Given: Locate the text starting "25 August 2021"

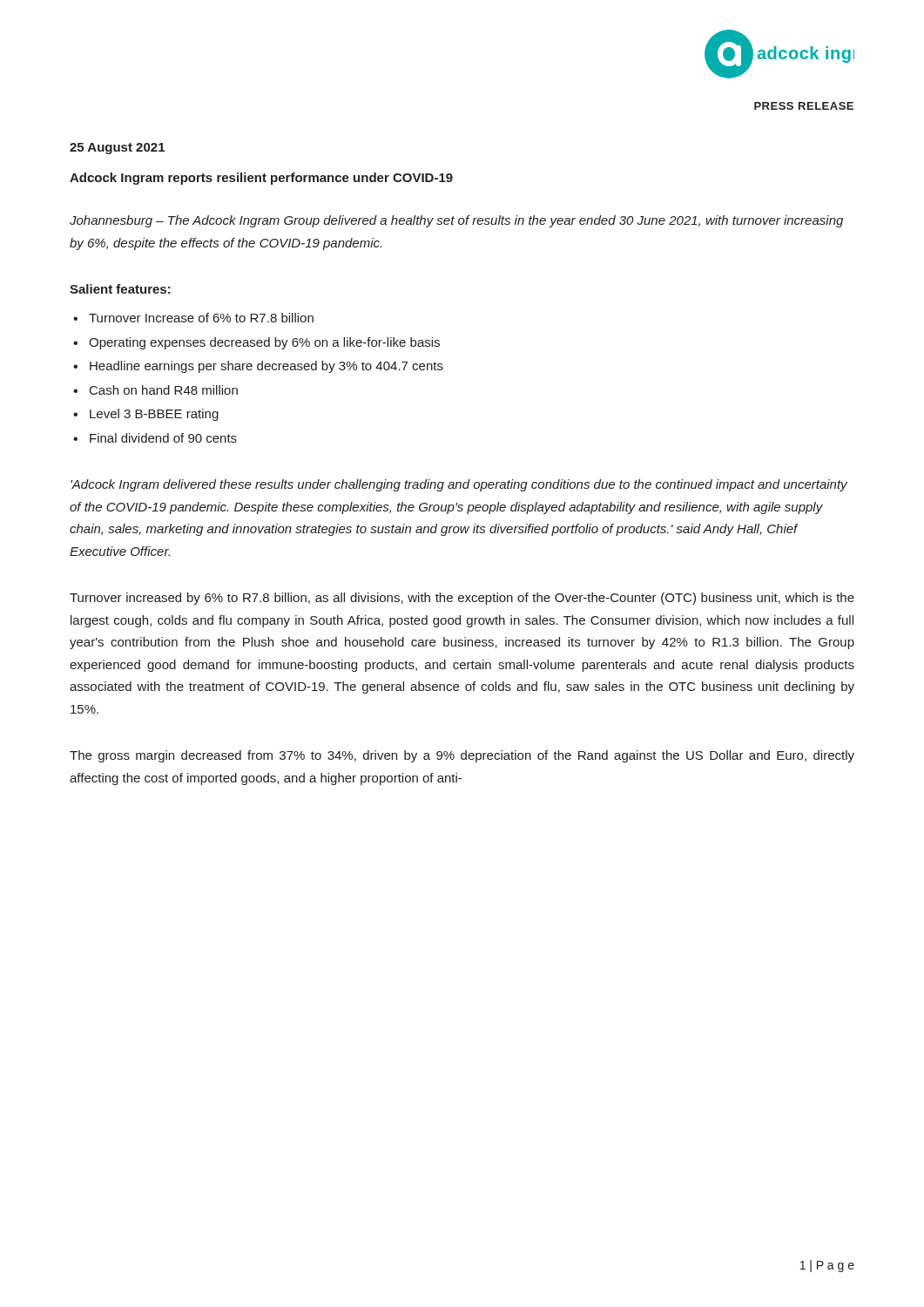Looking at the screenshot, I should pyautogui.click(x=117, y=147).
